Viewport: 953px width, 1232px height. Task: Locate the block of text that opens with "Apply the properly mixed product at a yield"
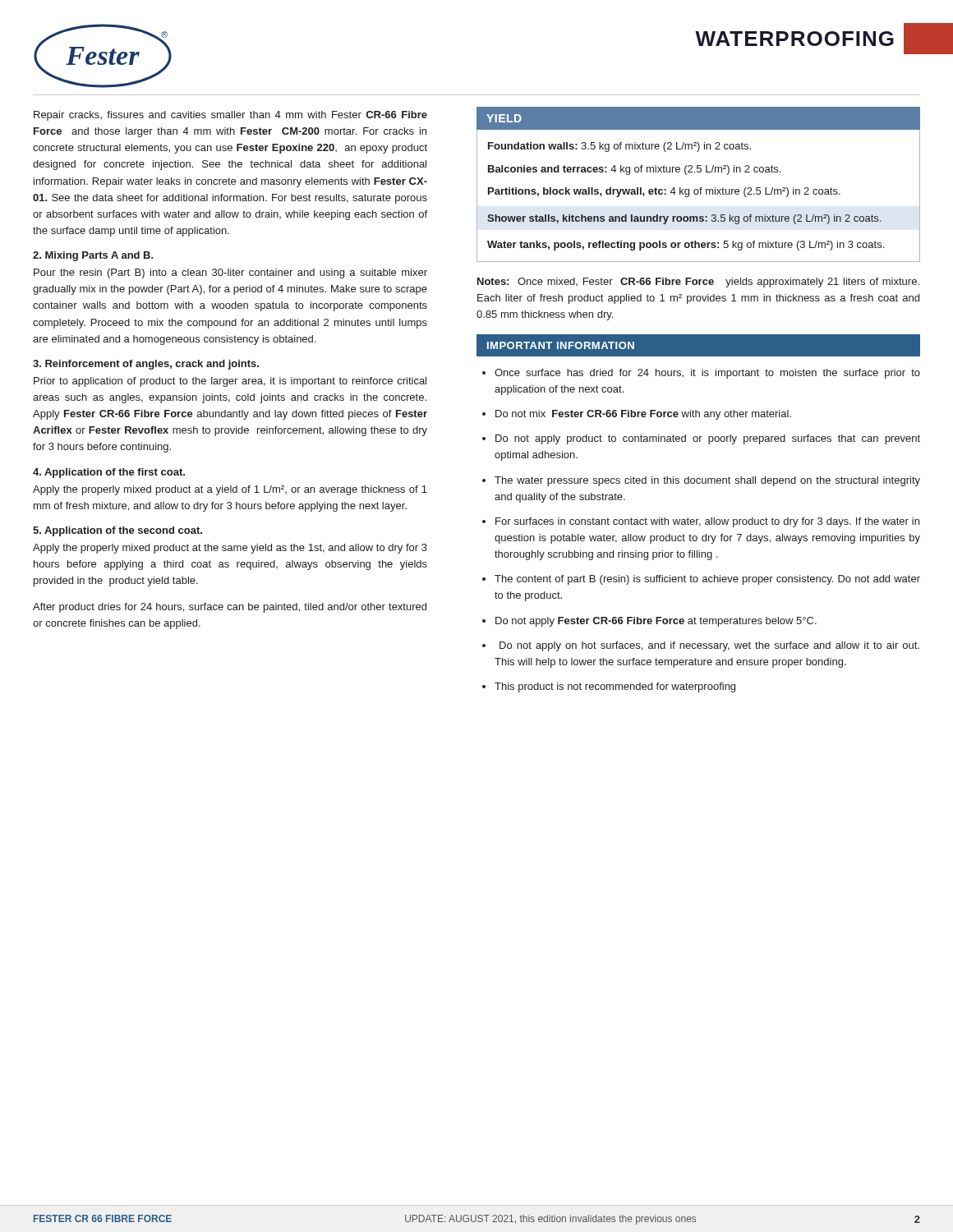pos(230,497)
